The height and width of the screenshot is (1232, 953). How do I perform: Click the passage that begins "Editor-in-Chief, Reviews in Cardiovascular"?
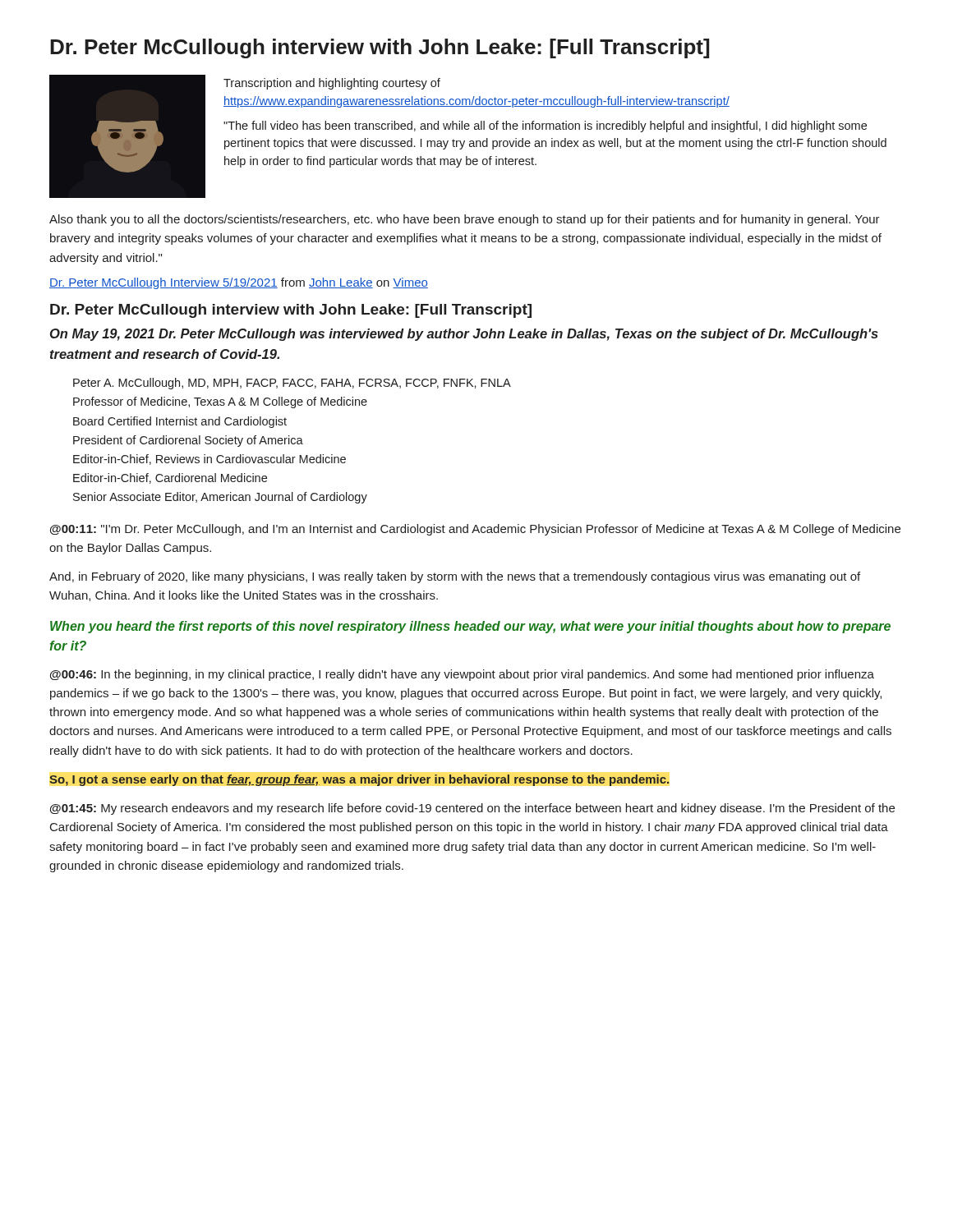209,459
